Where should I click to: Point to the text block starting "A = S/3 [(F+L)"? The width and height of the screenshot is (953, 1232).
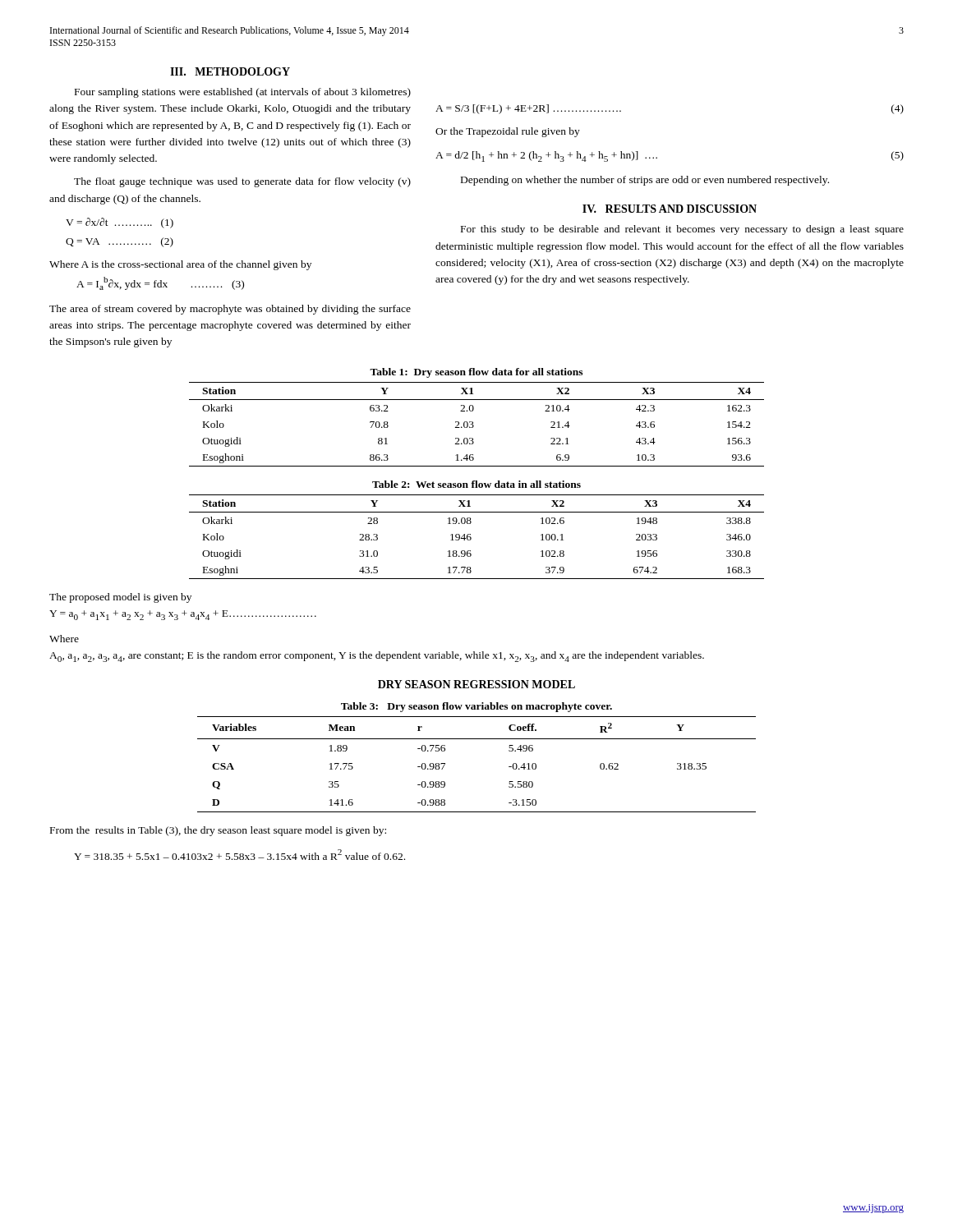(x=494, y=109)
